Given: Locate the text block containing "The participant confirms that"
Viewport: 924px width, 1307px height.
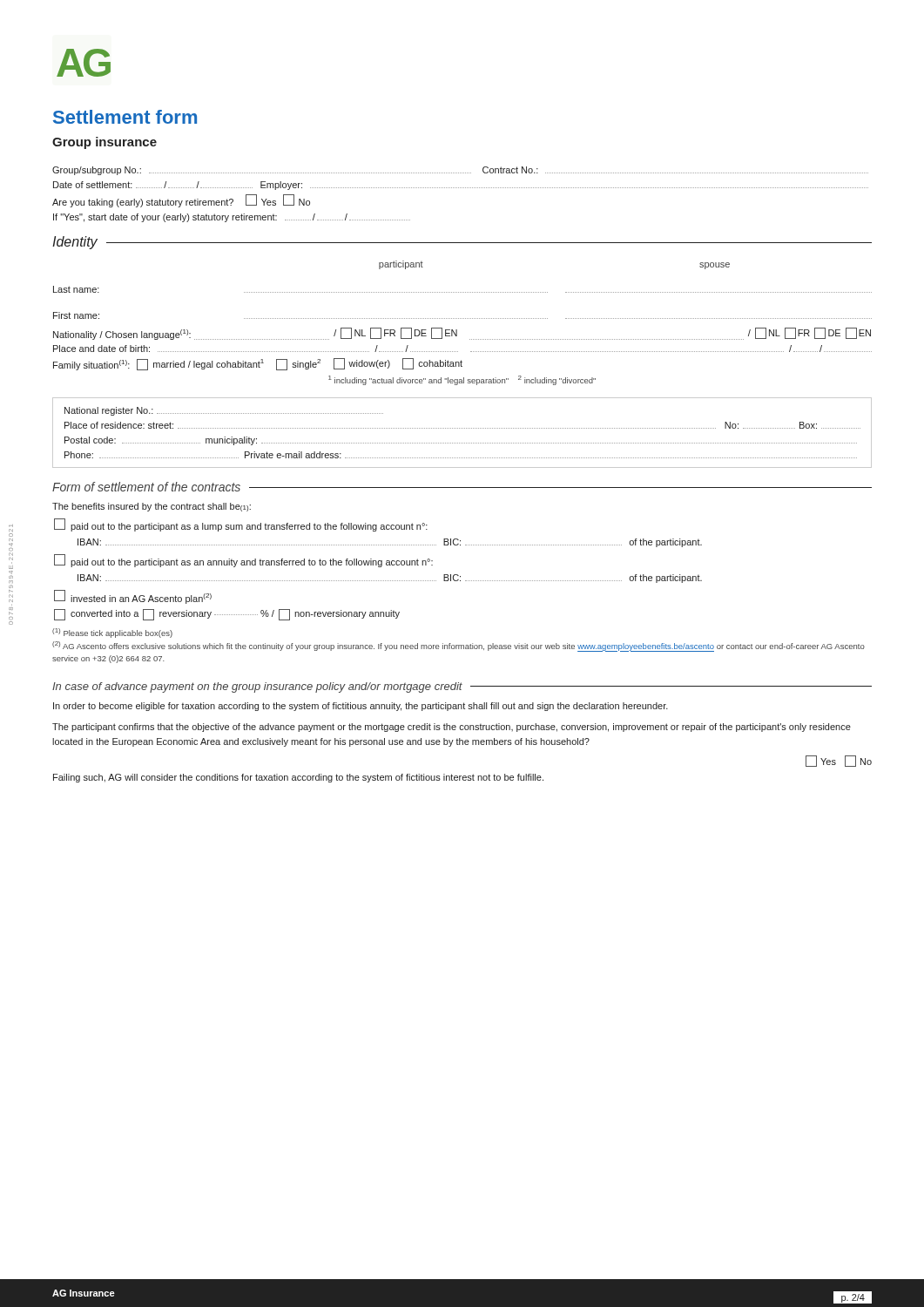Looking at the screenshot, I should point(452,734).
